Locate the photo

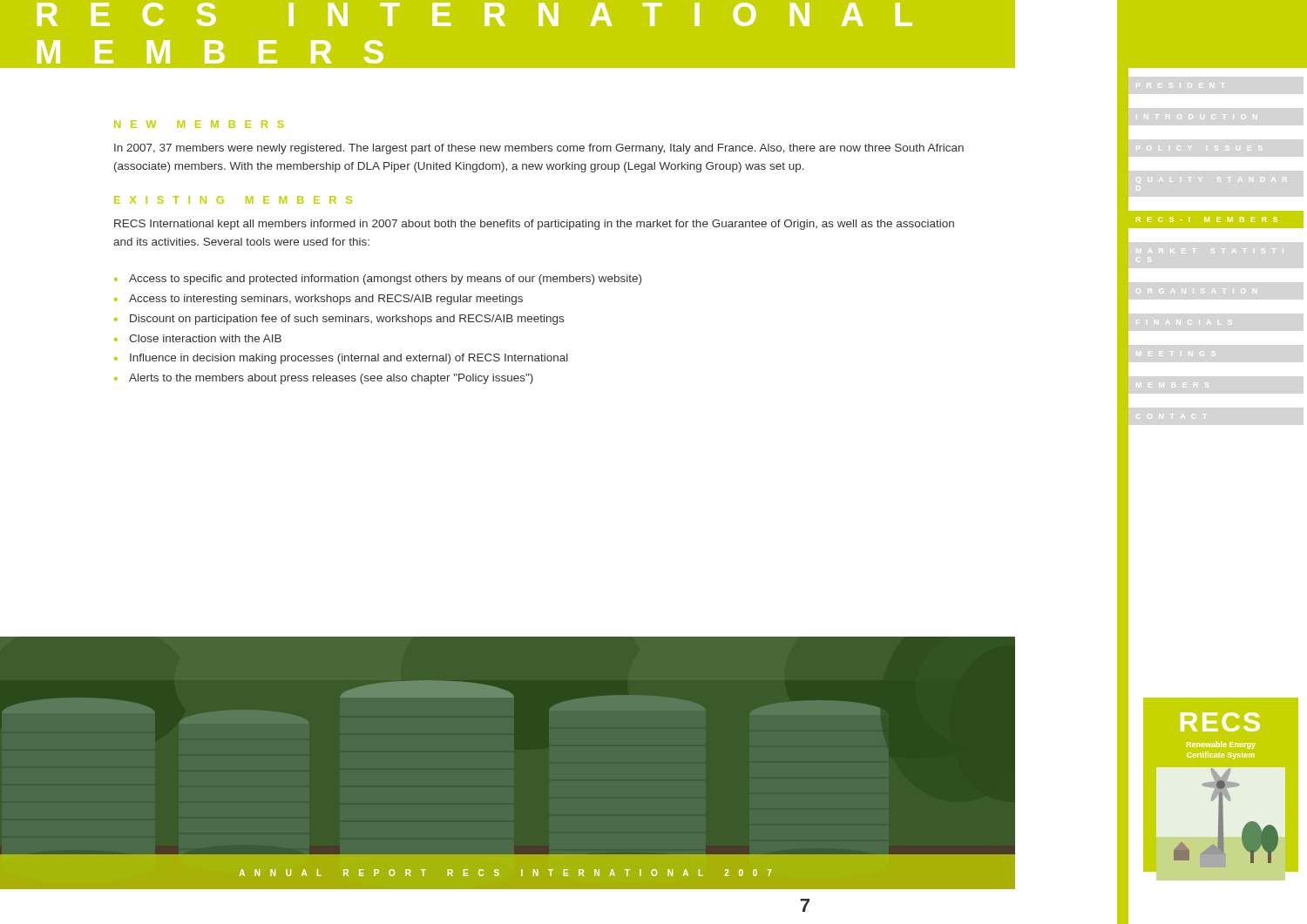click(508, 763)
